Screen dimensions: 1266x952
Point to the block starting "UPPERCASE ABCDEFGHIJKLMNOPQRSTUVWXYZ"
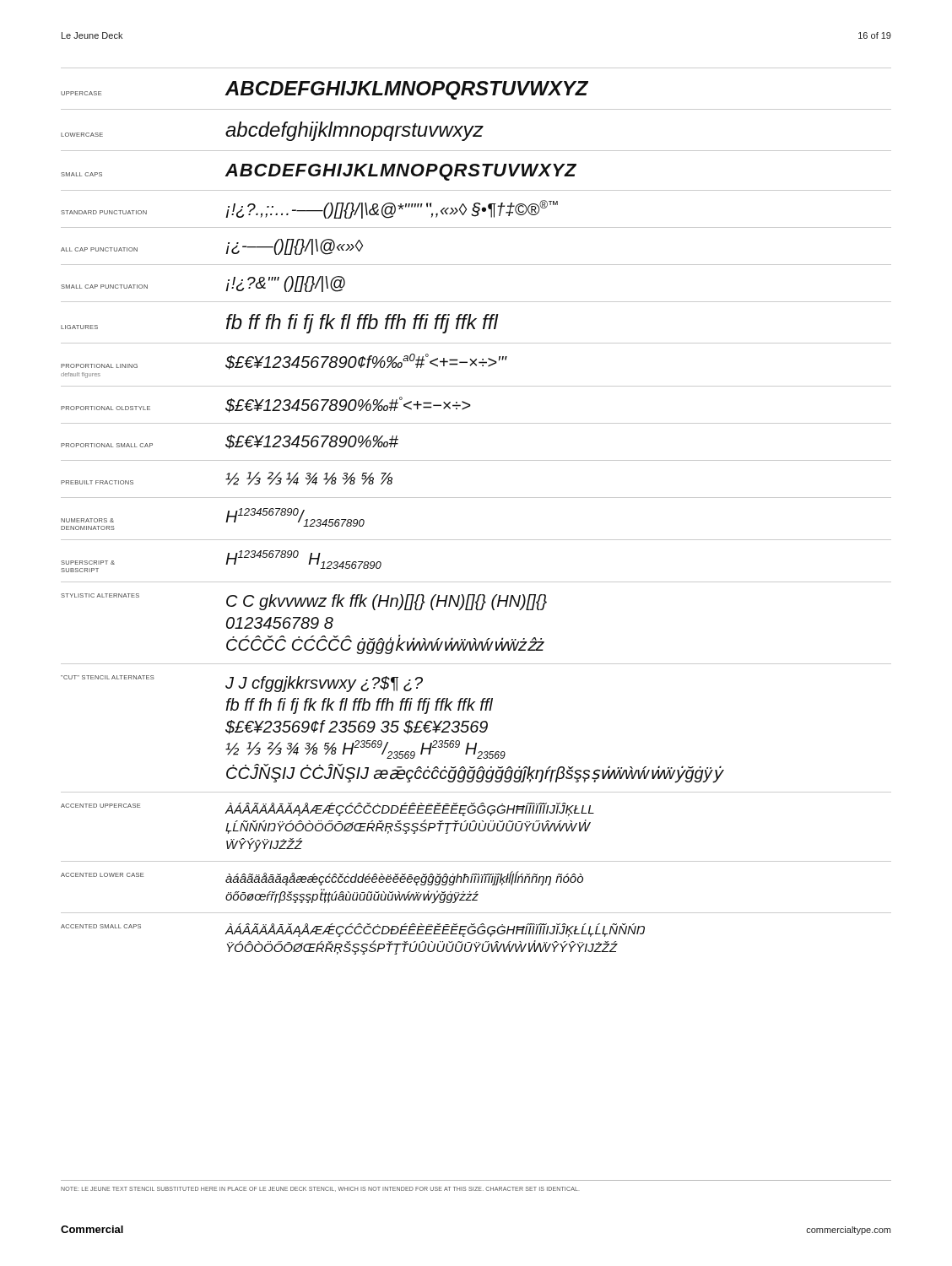[476, 89]
